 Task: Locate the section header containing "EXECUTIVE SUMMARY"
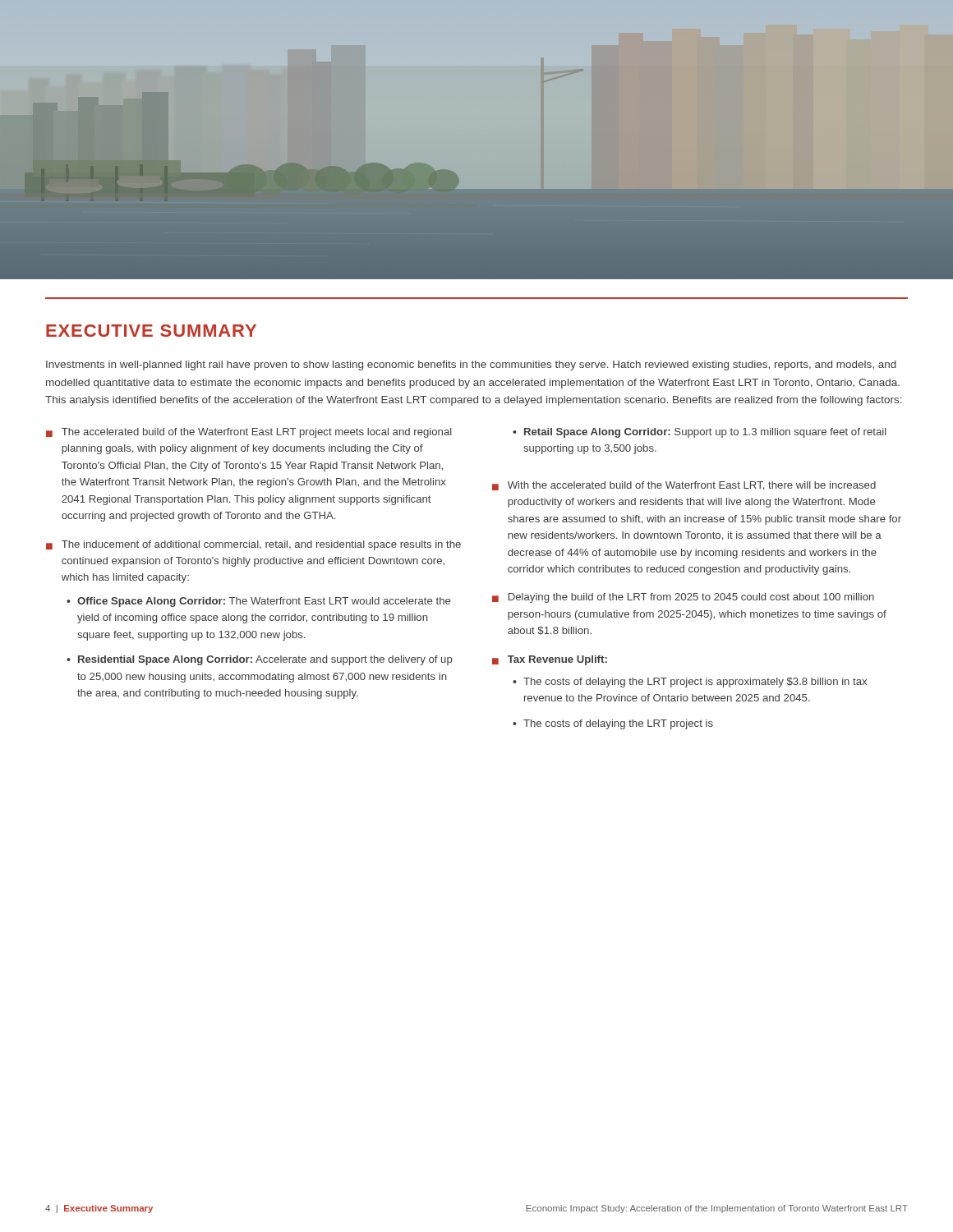tap(151, 331)
